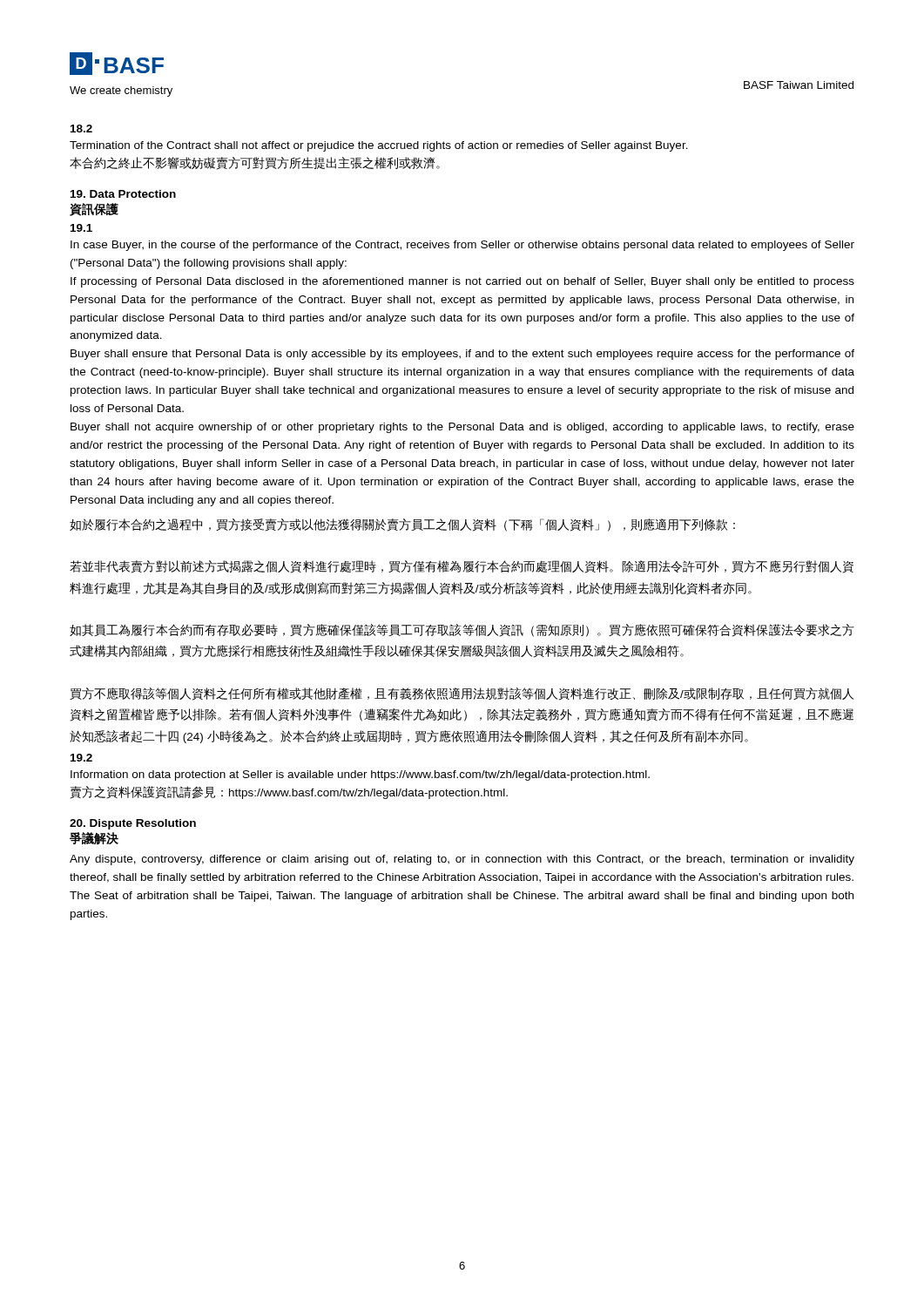
Task: Find the section header that says "20. Dispute Resolution"
Action: click(133, 823)
